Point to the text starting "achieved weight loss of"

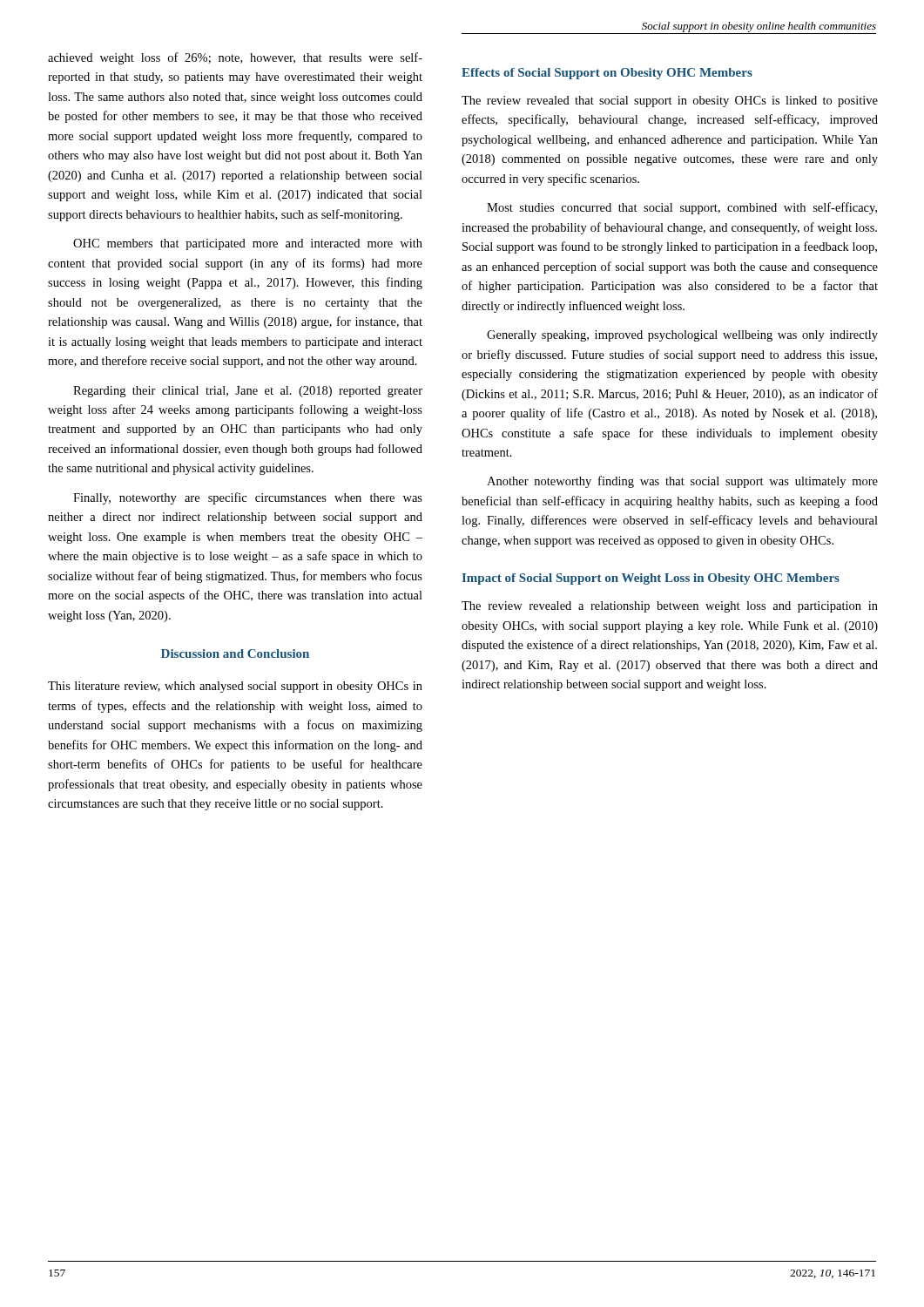coord(235,136)
